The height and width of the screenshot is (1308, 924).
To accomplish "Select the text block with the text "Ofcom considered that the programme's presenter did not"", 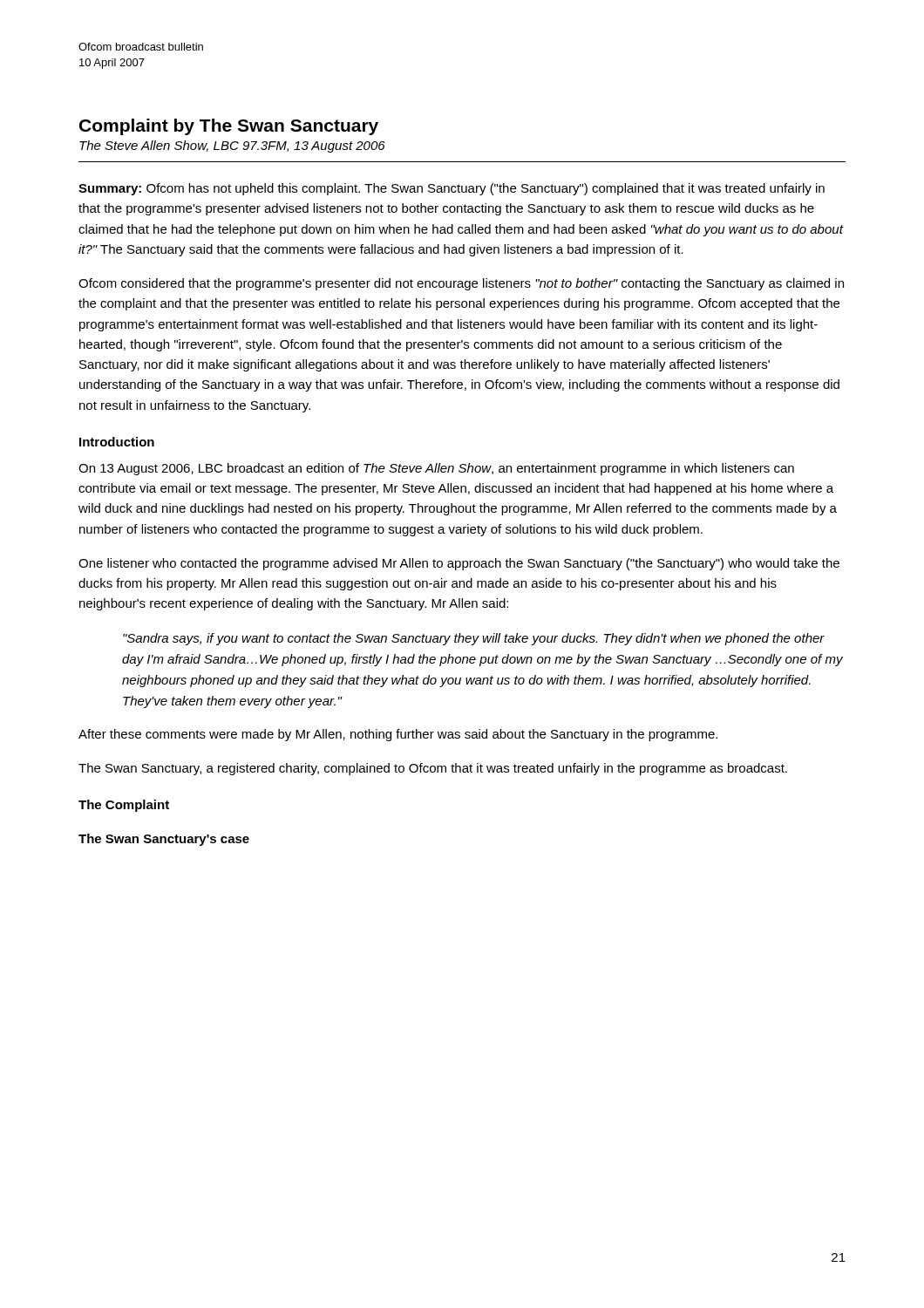I will (462, 344).
